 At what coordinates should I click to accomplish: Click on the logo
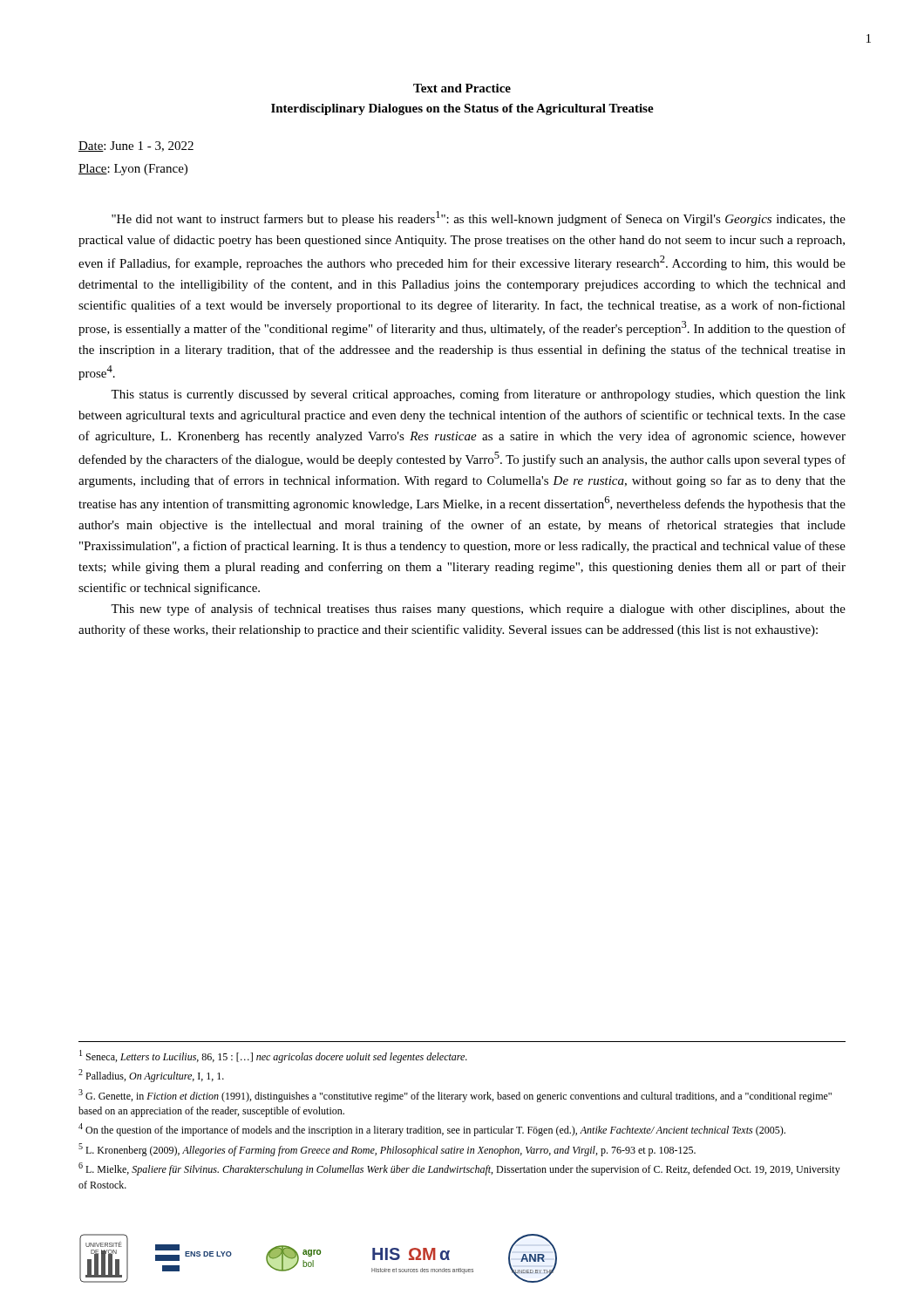point(462,1258)
